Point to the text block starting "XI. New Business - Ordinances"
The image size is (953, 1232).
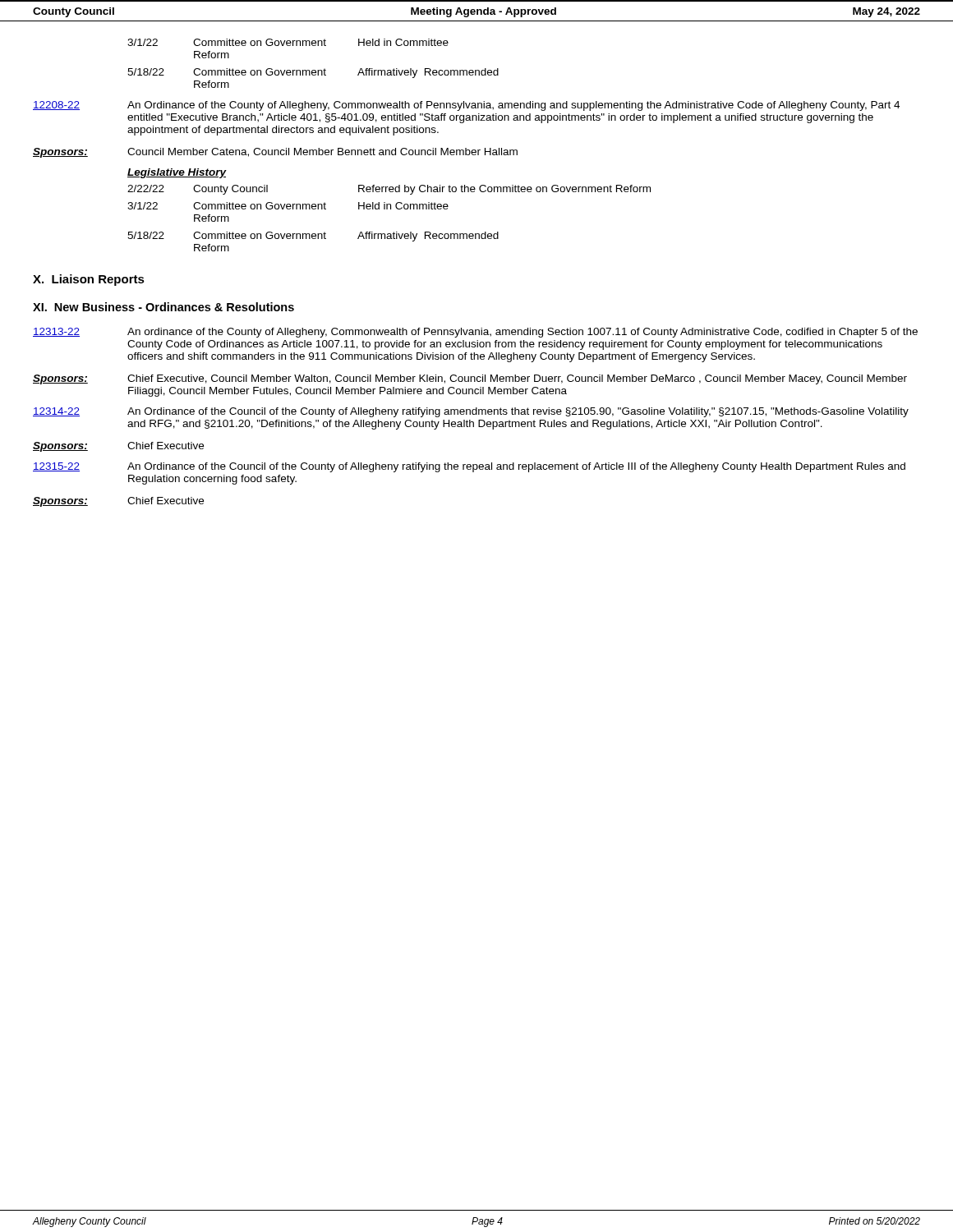pyautogui.click(x=164, y=307)
